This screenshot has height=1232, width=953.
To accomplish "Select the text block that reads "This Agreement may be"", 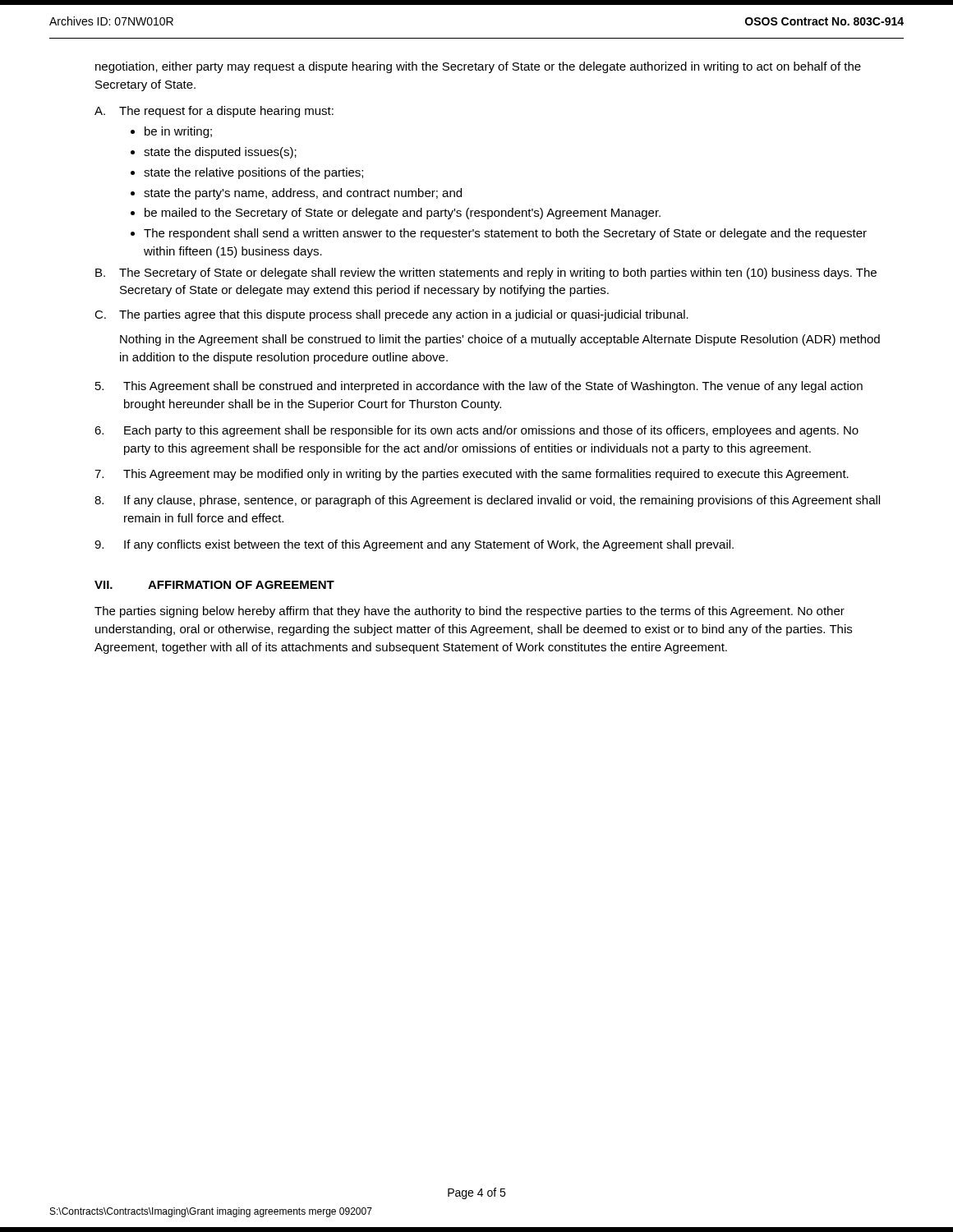I will [472, 474].
